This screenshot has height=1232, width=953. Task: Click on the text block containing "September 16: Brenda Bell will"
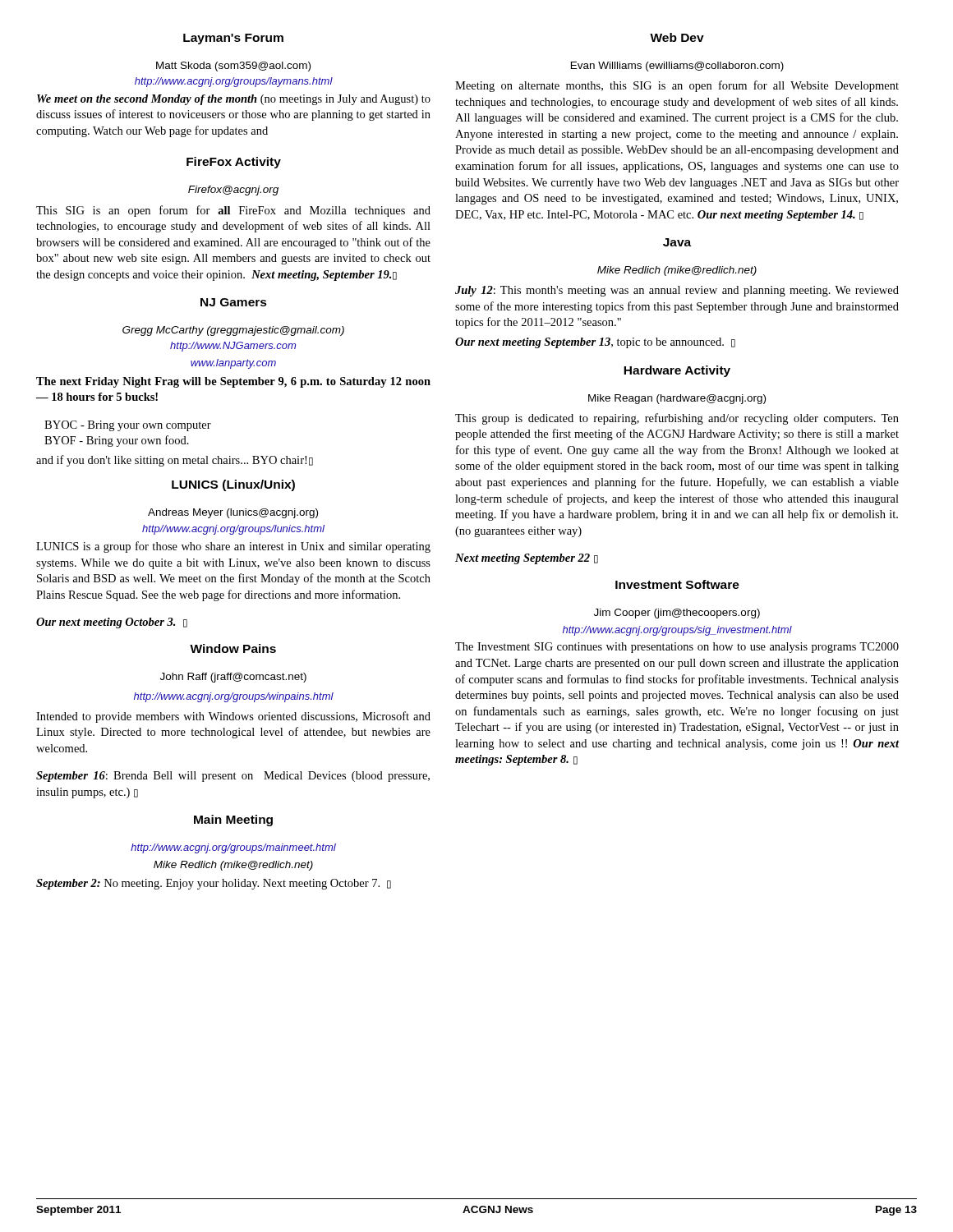coord(233,784)
